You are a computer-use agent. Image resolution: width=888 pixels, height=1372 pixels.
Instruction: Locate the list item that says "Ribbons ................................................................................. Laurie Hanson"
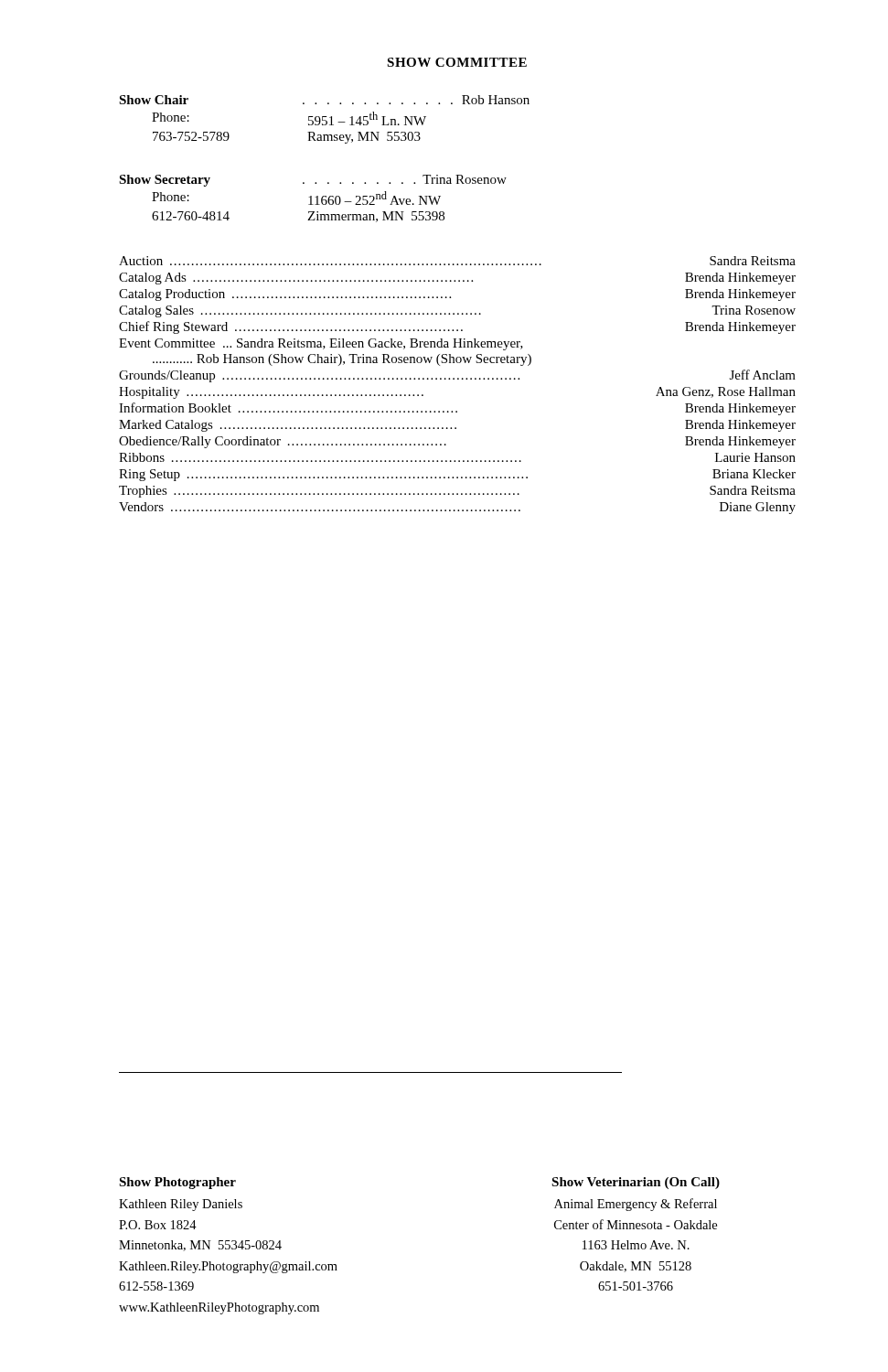pyautogui.click(x=457, y=458)
